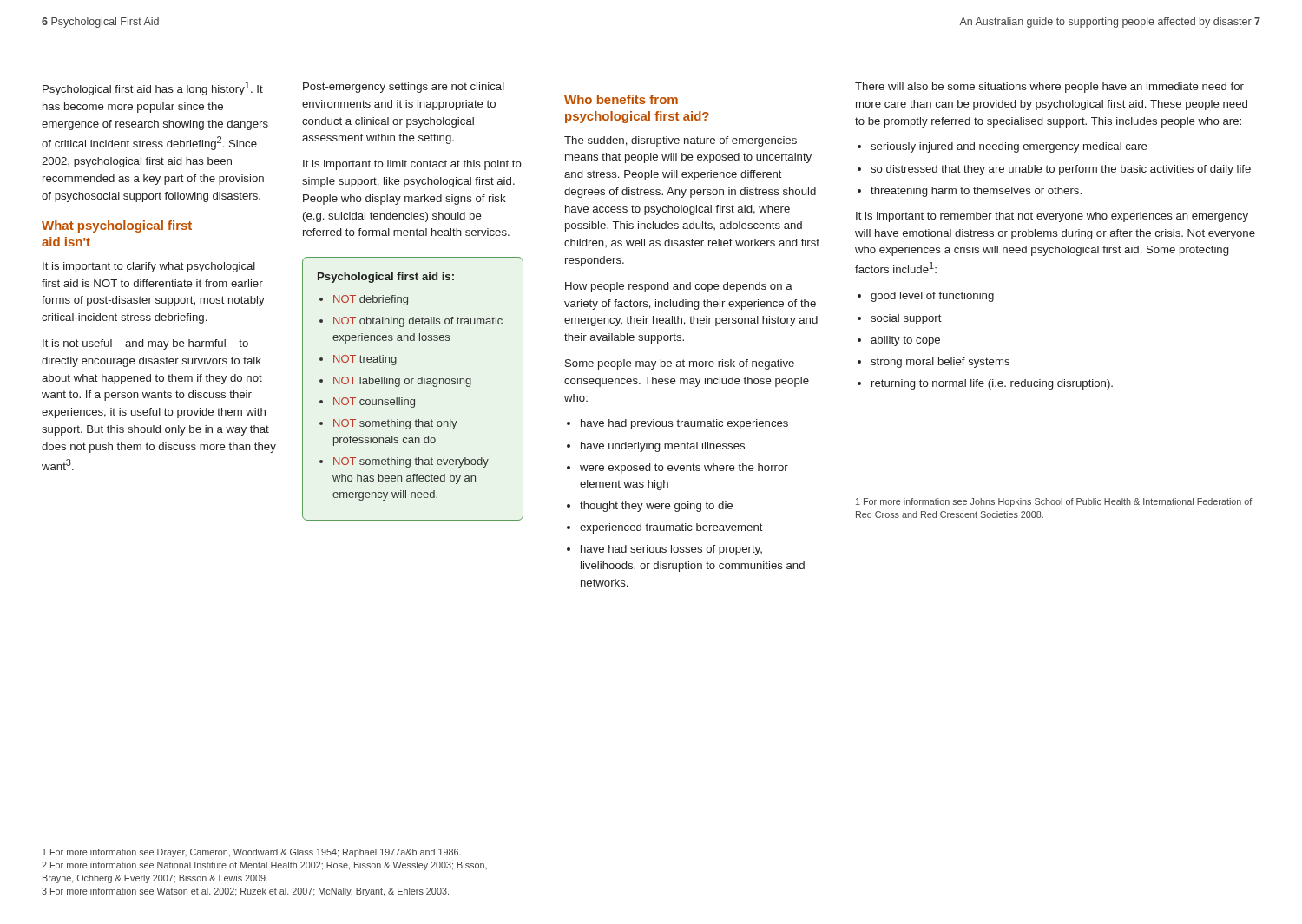Point to the block beginning "The sudden, disruptive nature of emergencies means that"
Viewport: 1302px width, 924px height.
pyautogui.click(x=681, y=141)
